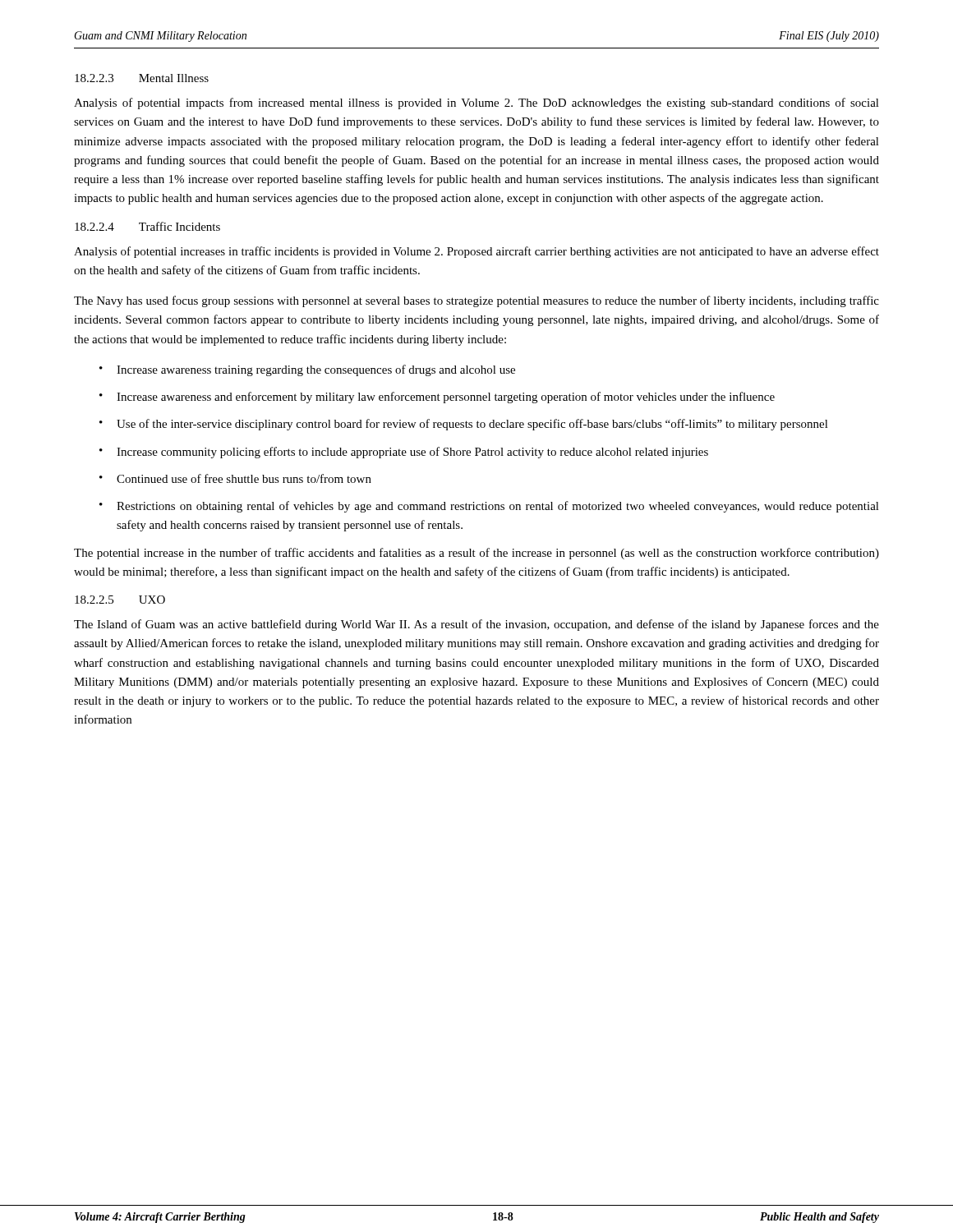Where is the passage that starts "Analysis of potential impacts from increased mental illness"?

(476, 150)
